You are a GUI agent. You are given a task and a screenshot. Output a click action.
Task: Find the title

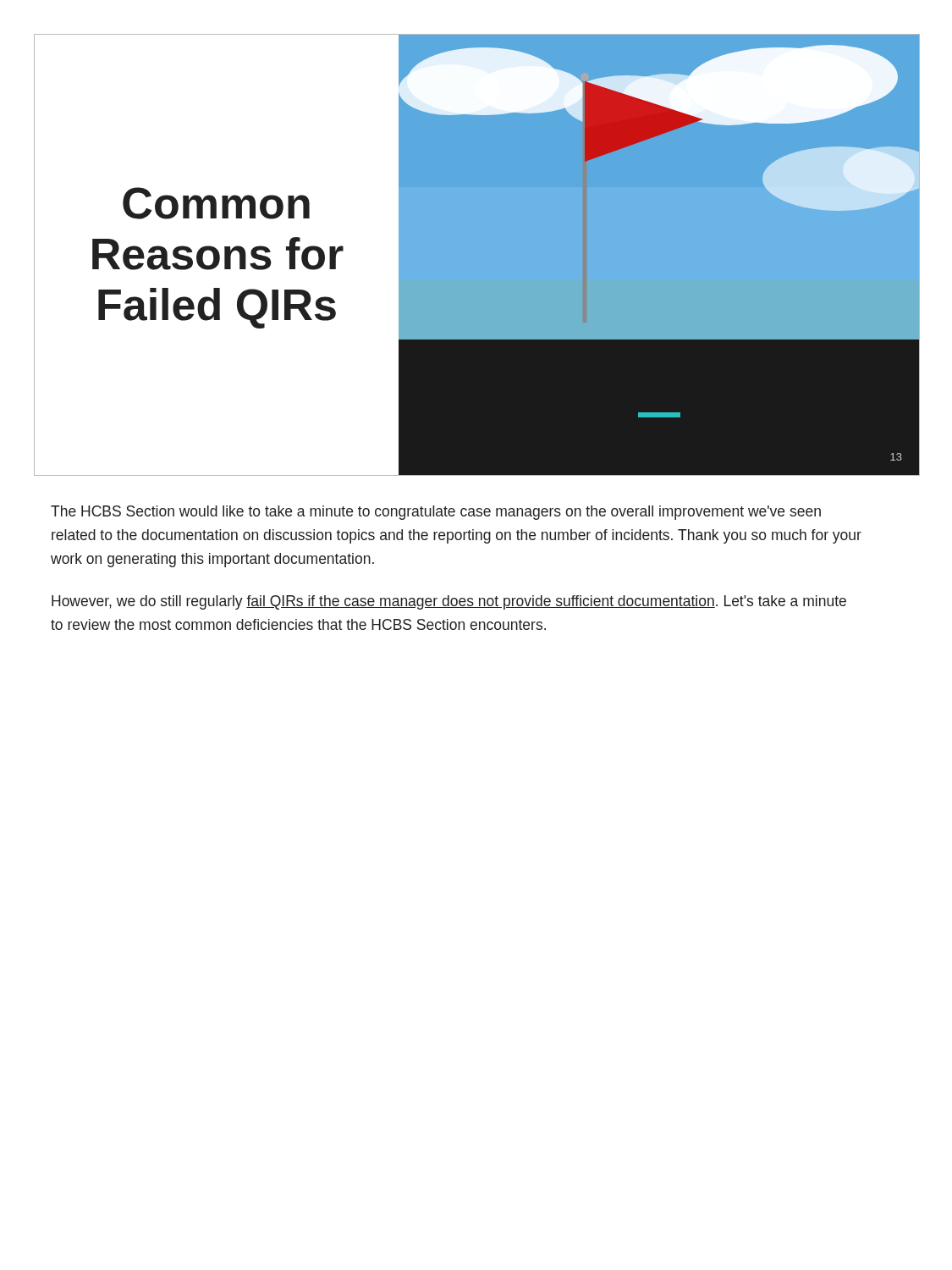pos(217,254)
